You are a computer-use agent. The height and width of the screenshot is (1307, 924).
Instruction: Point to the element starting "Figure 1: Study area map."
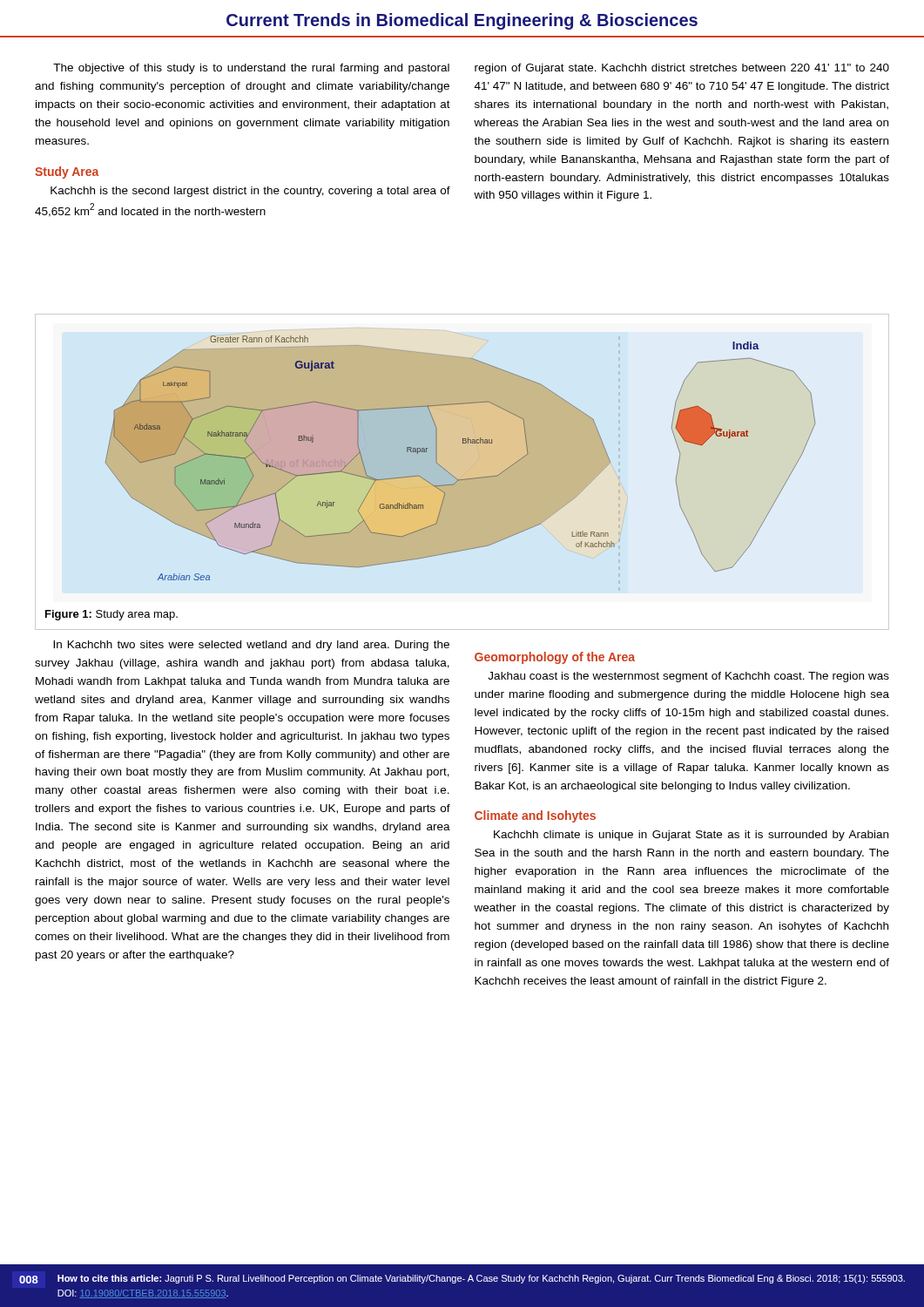111,614
